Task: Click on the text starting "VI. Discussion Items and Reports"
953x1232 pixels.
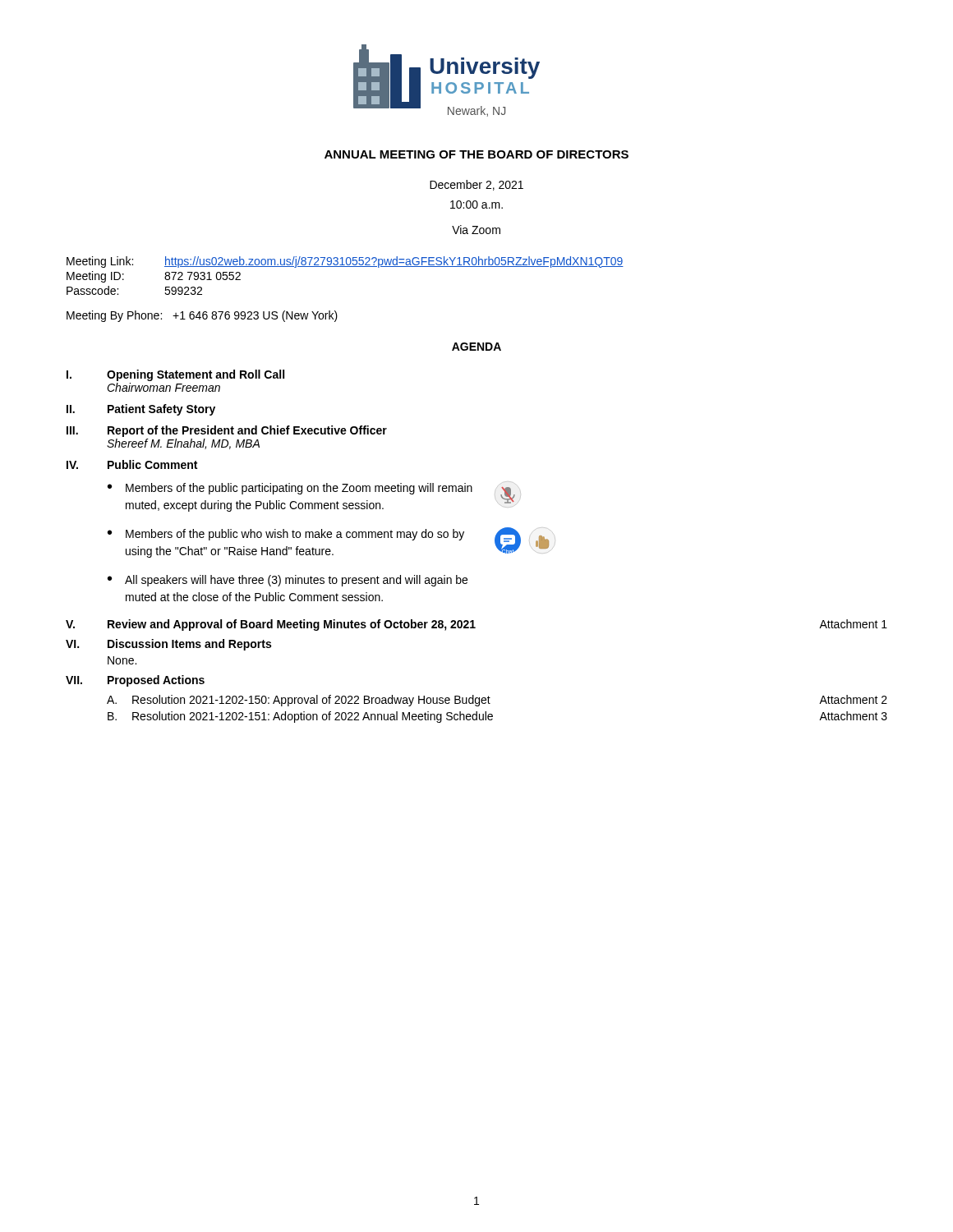Action: (x=168, y=645)
